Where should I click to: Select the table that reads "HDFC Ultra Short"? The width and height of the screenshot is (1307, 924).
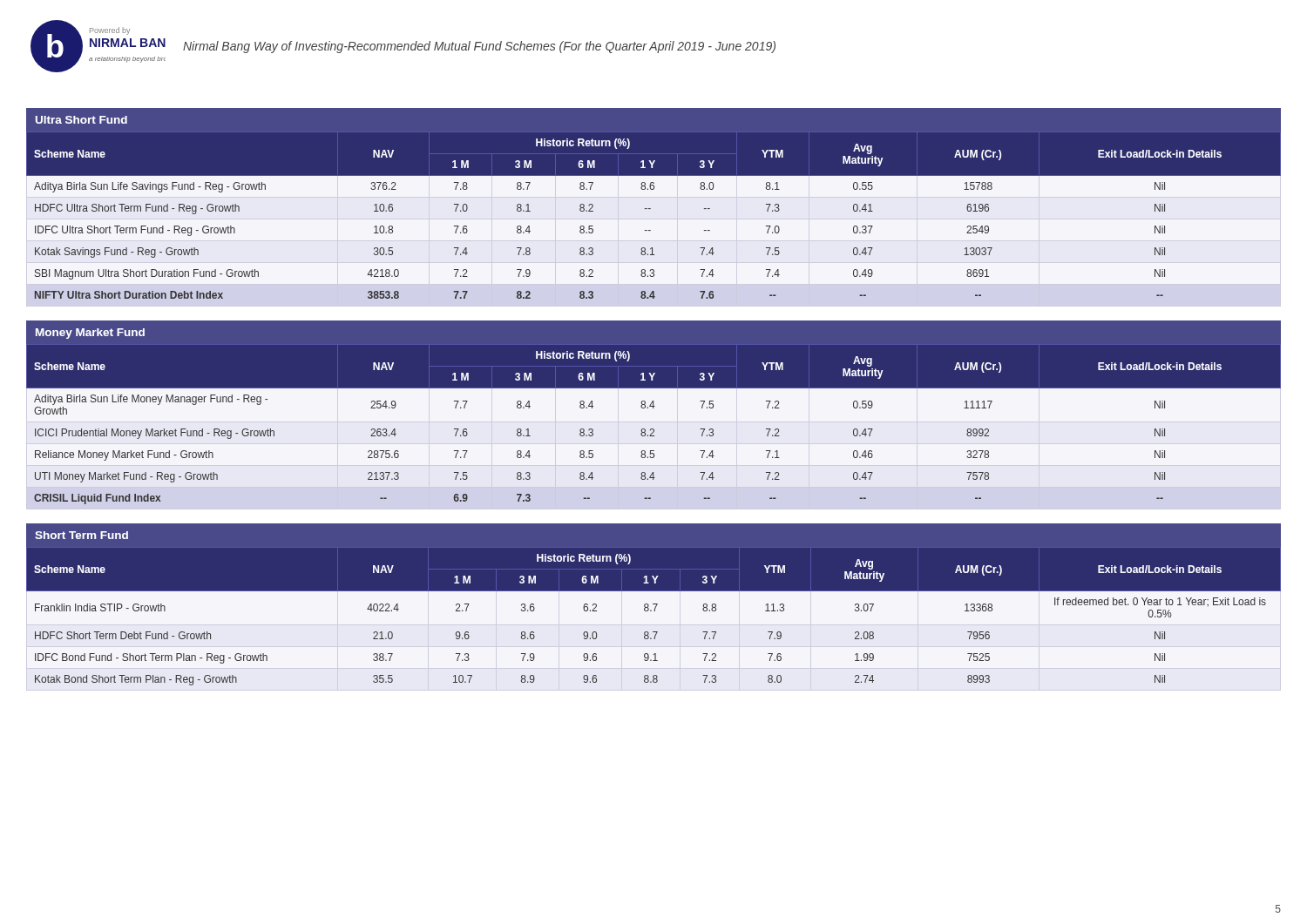[x=654, y=219]
